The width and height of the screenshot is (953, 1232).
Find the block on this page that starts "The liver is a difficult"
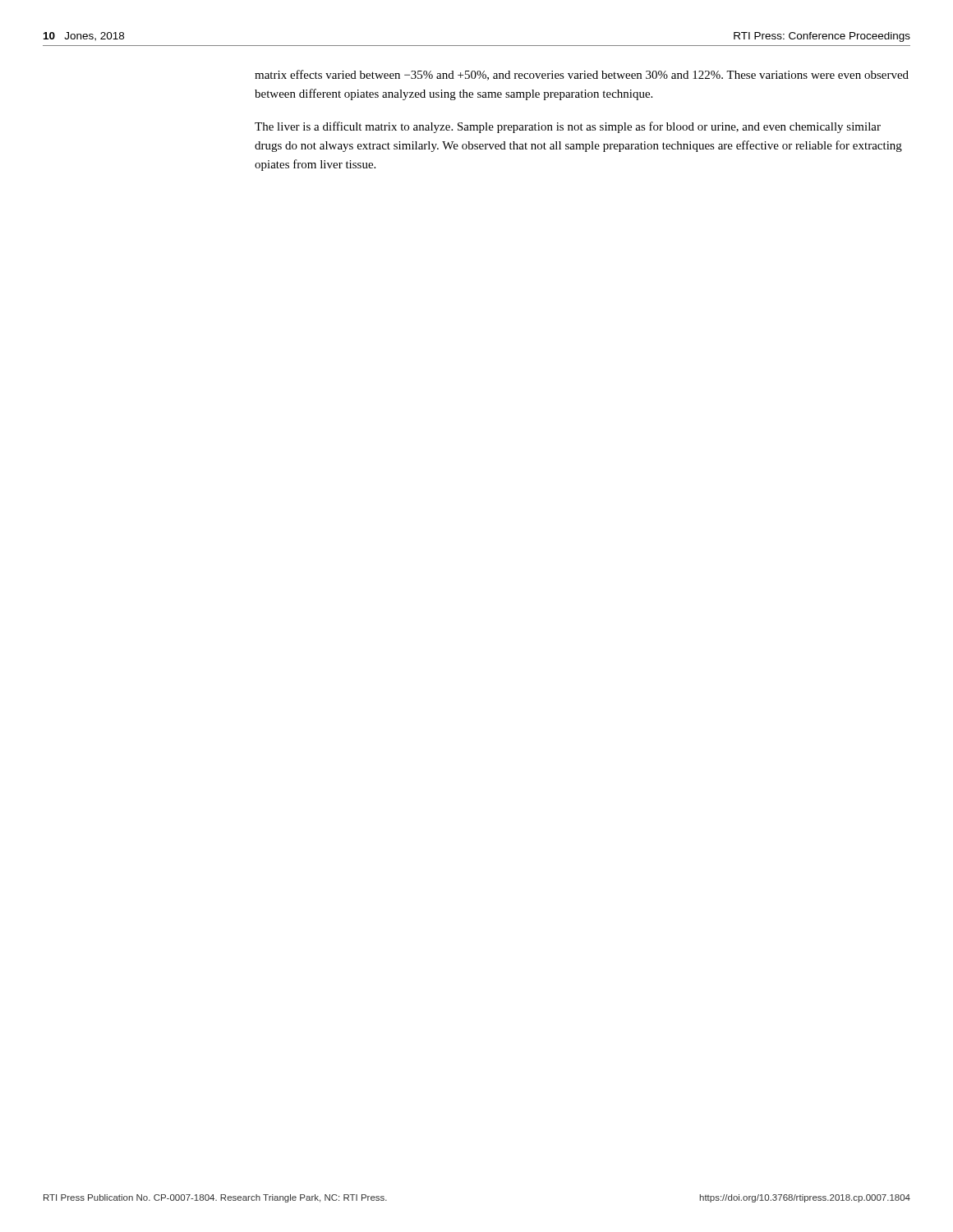(582, 146)
